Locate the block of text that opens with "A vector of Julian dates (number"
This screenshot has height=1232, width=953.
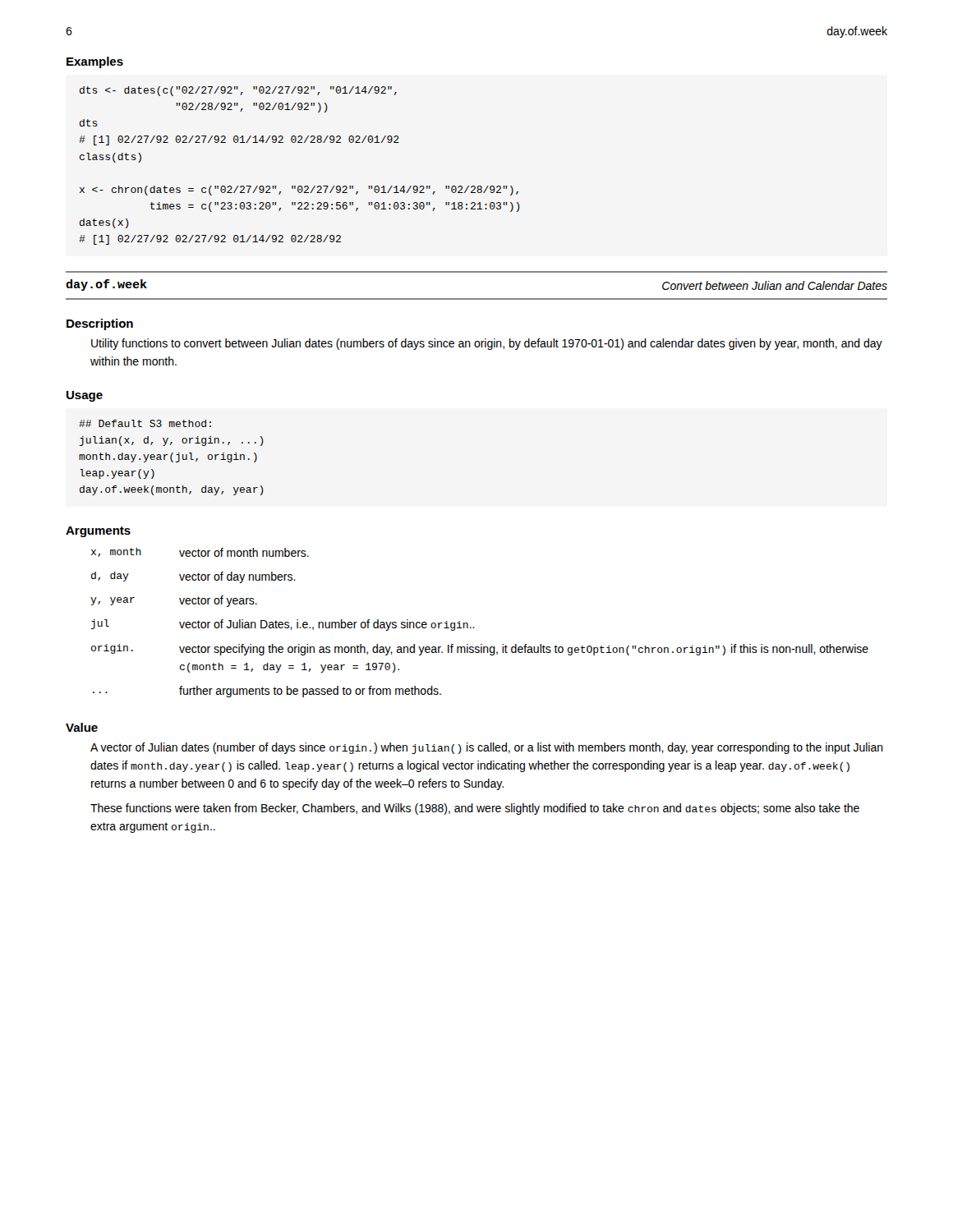click(x=487, y=766)
